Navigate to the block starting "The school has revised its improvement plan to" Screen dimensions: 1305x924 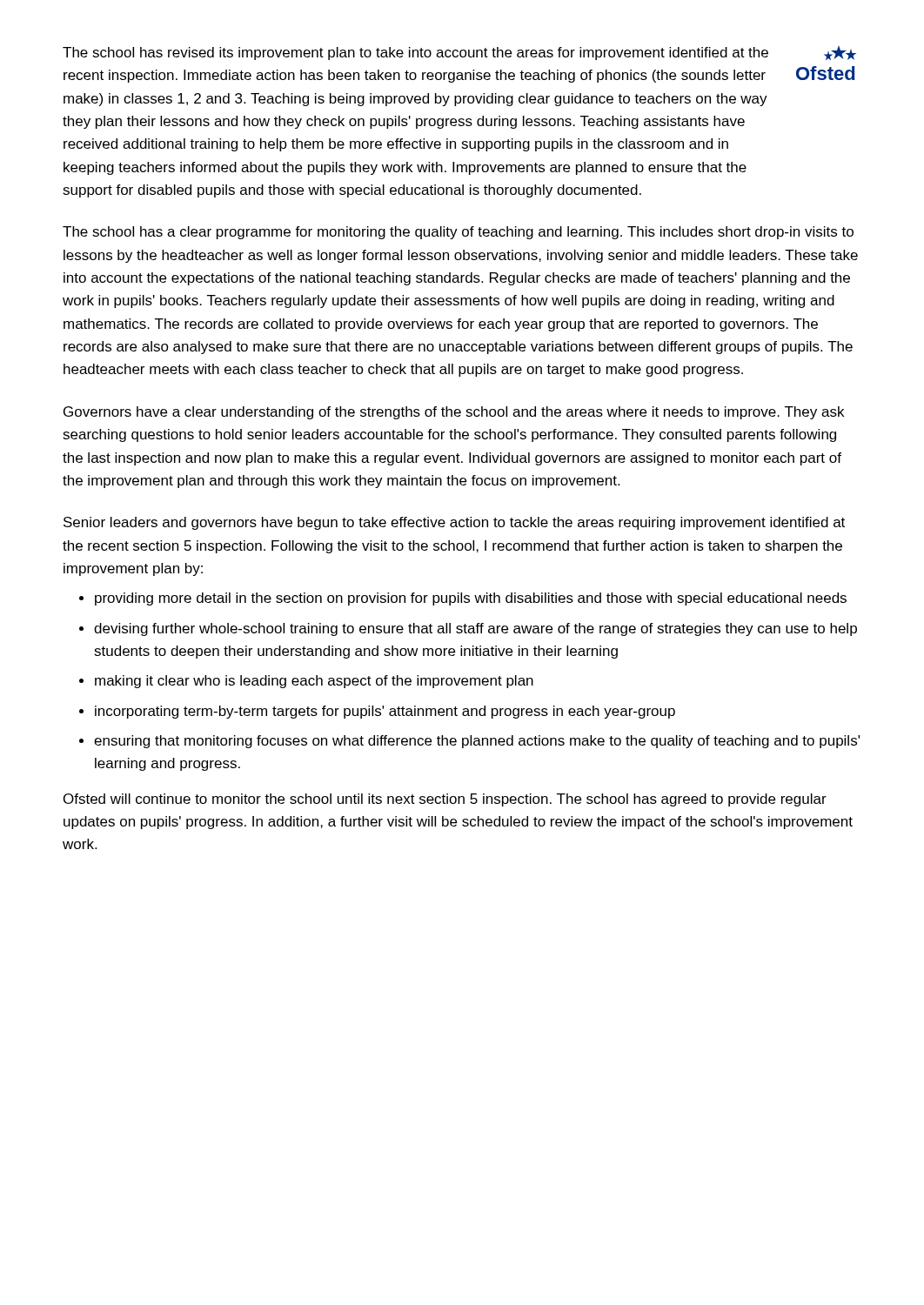tap(416, 121)
